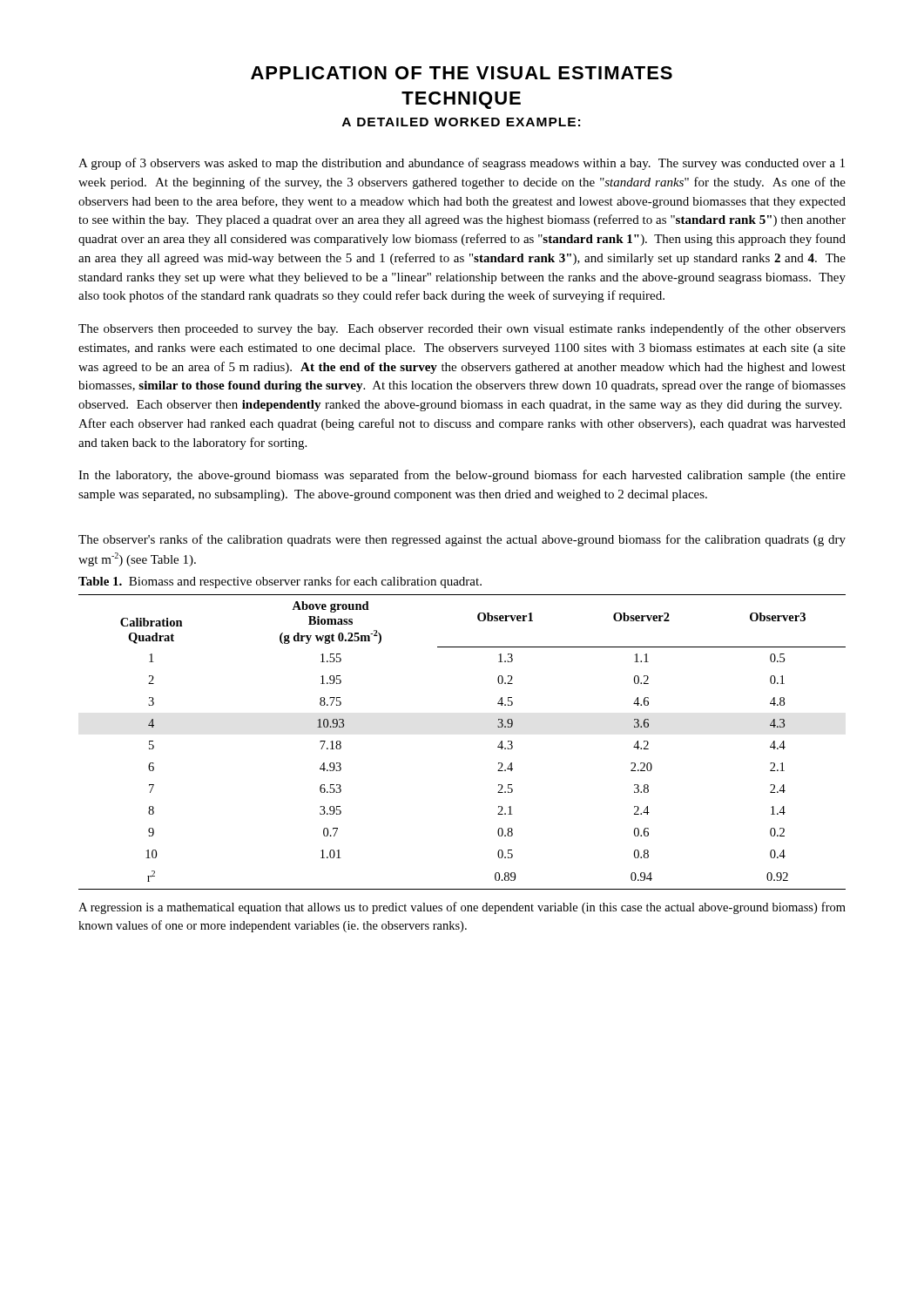Where is the title that starts "Application of the Visual EstimatesTechnique A"?

[x=462, y=96]
